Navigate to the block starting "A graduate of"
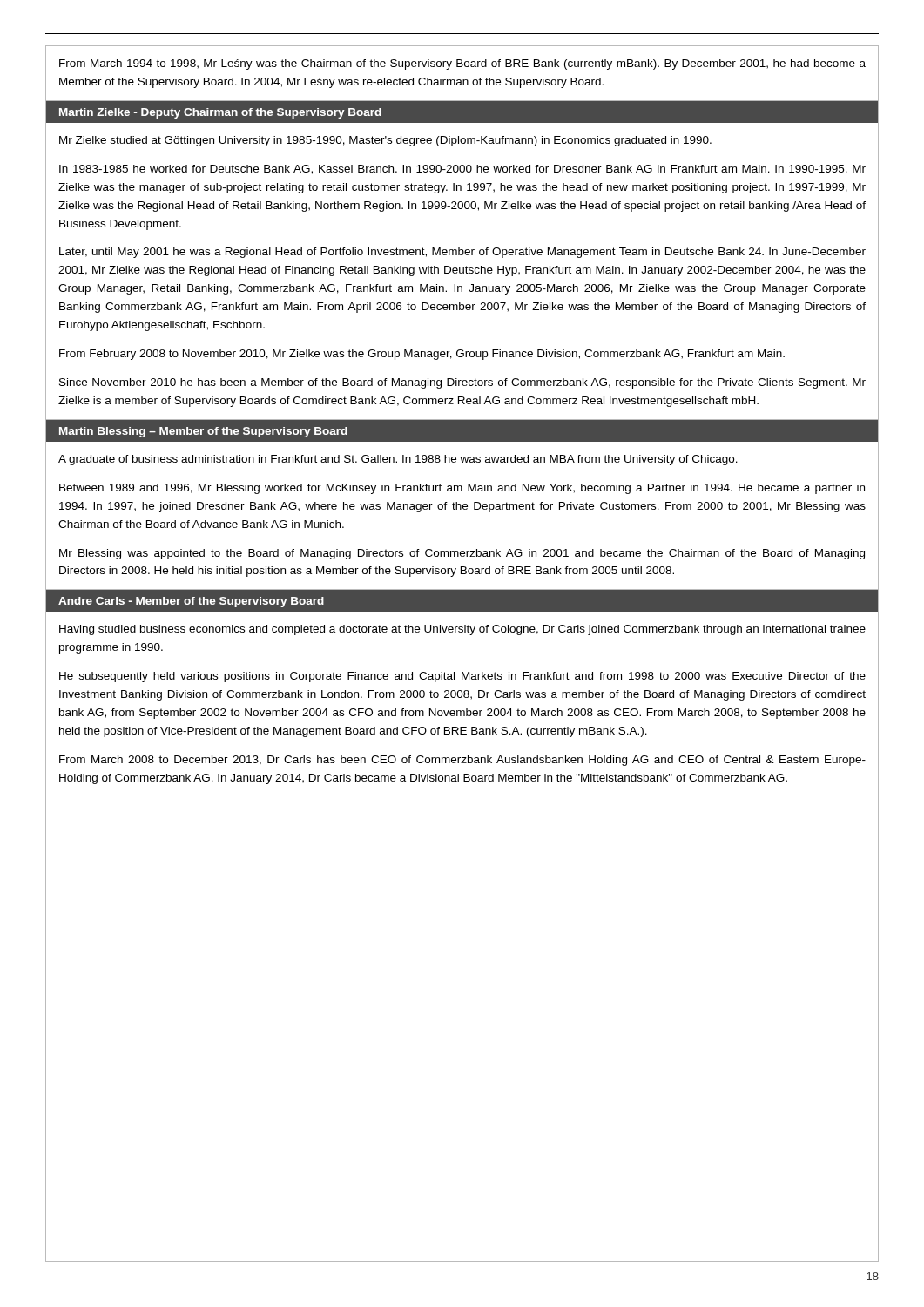The height and width of the screenshot is (1307, 924). point(398,459)
